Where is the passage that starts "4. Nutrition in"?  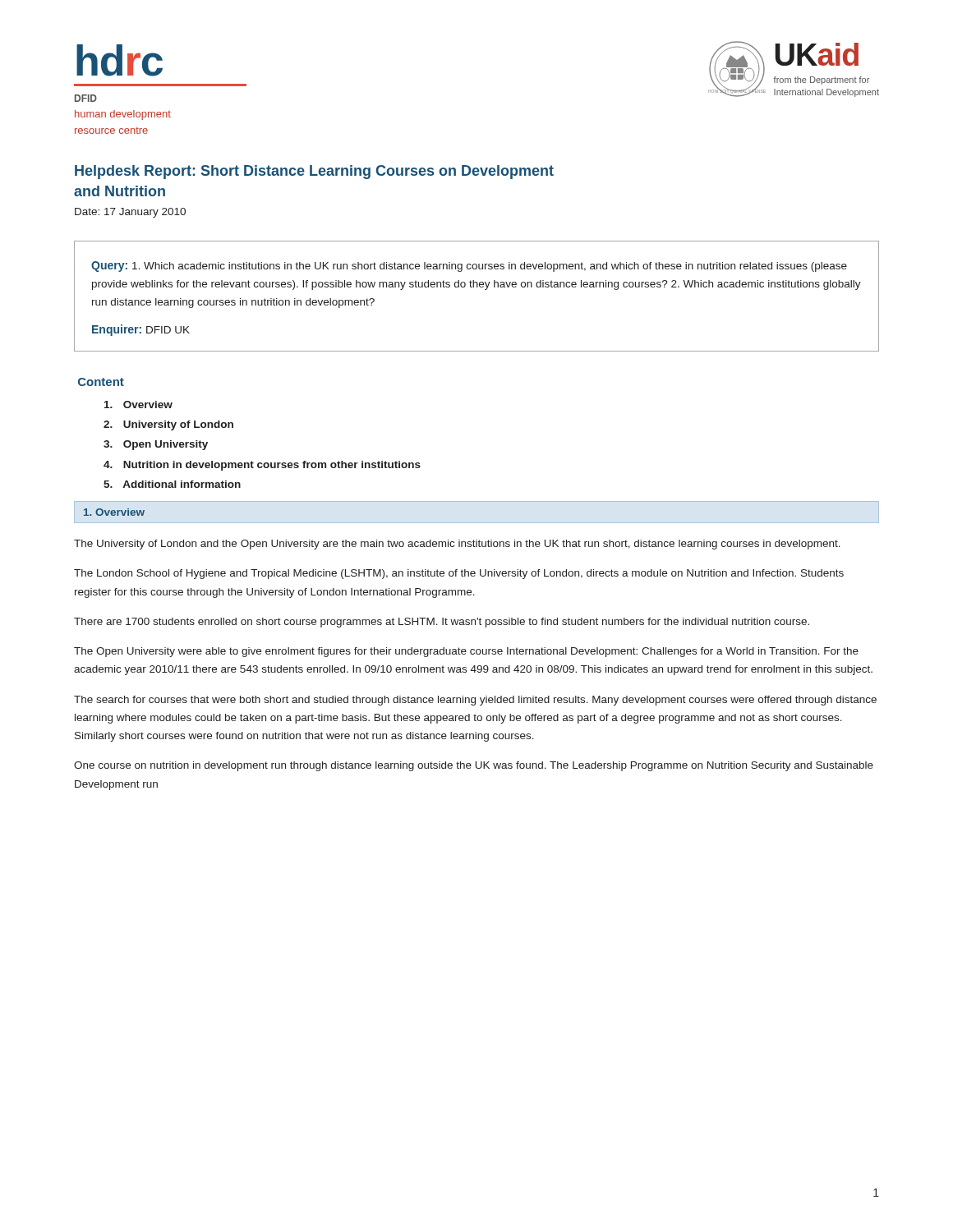[262, 464]
